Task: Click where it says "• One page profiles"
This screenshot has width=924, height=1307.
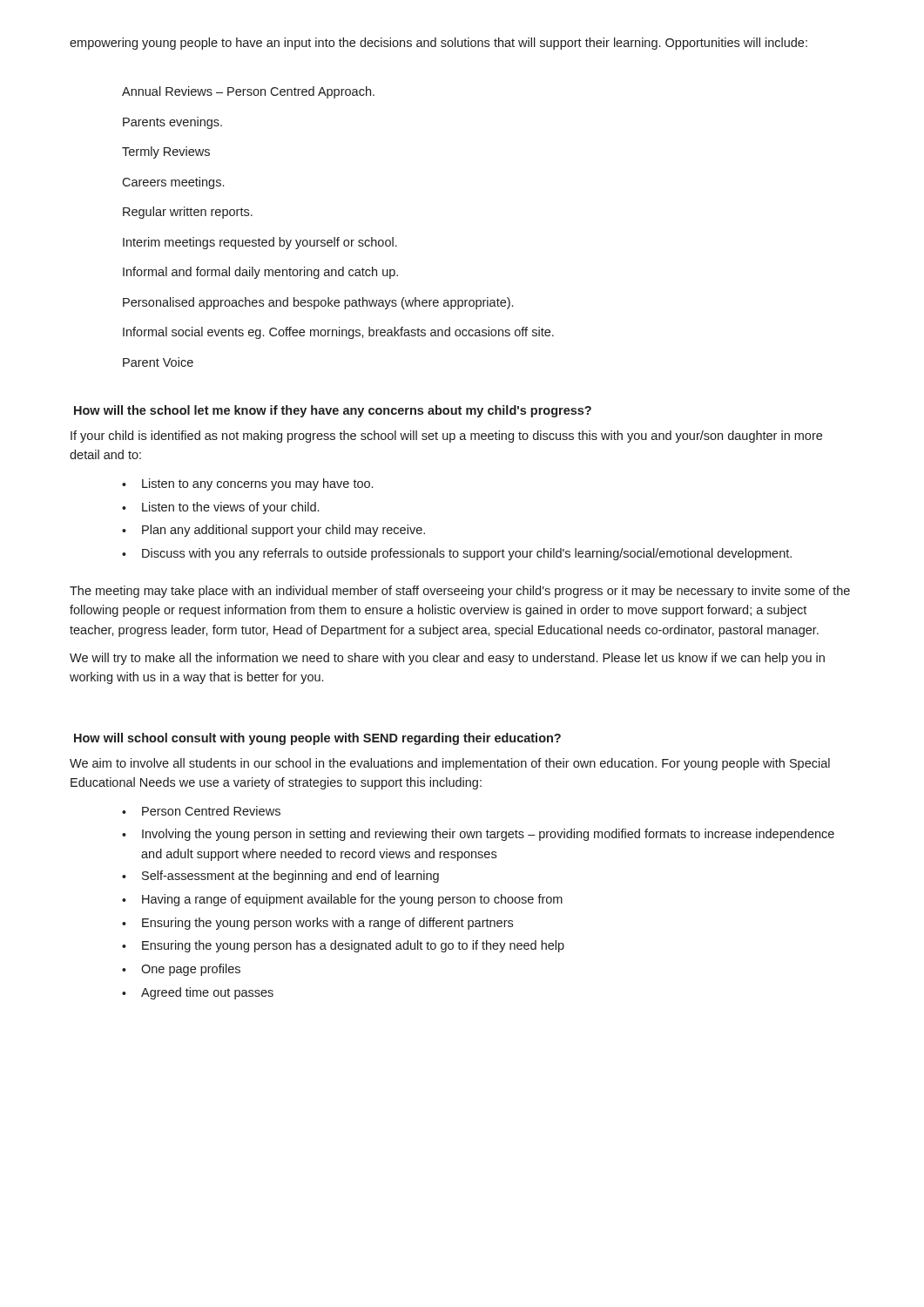Action: pos(181,970)
